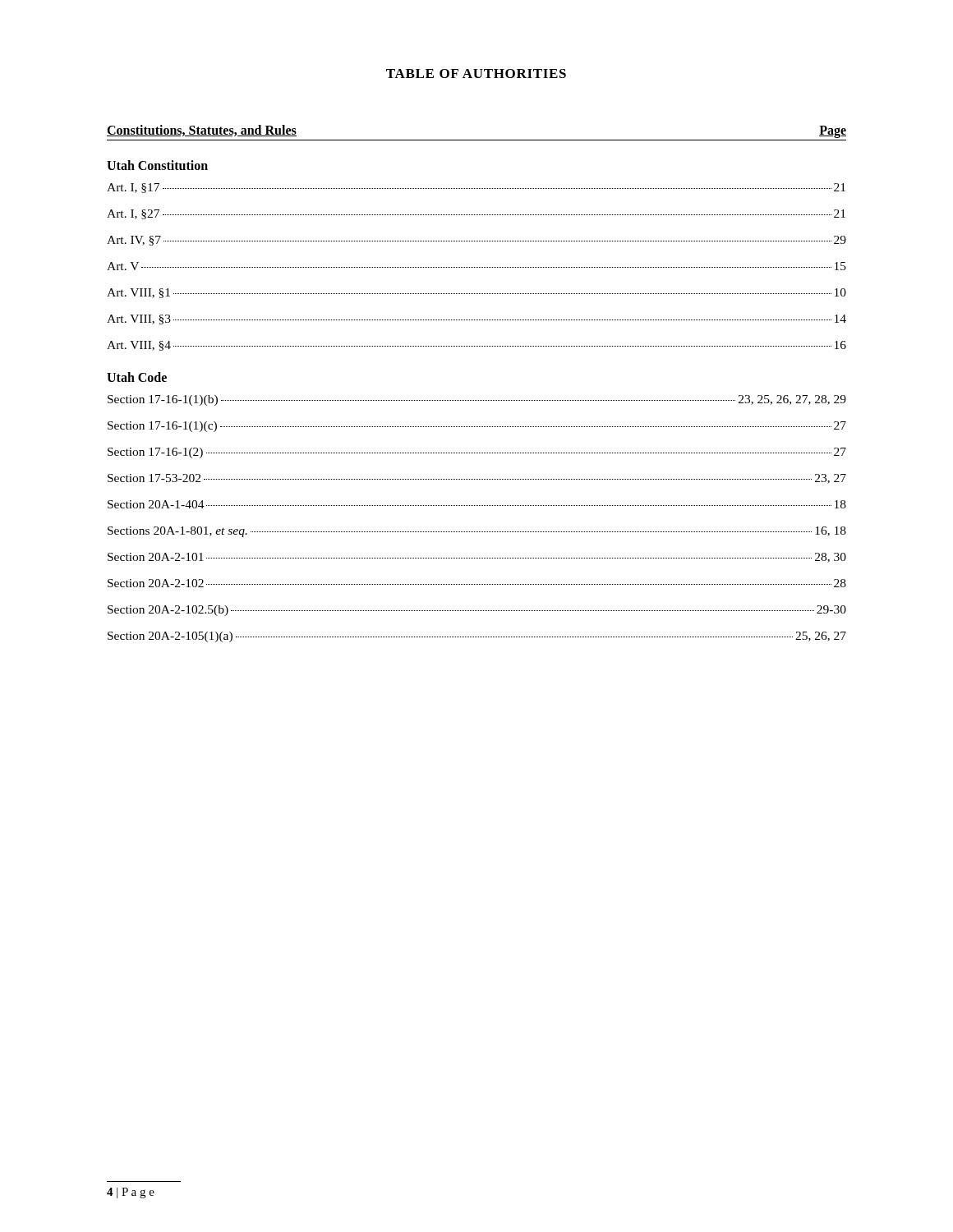Locate the text "Section 17-16-1(2) 27"
This screenshot has height=1232, width=953.
[x=476, y=452]
